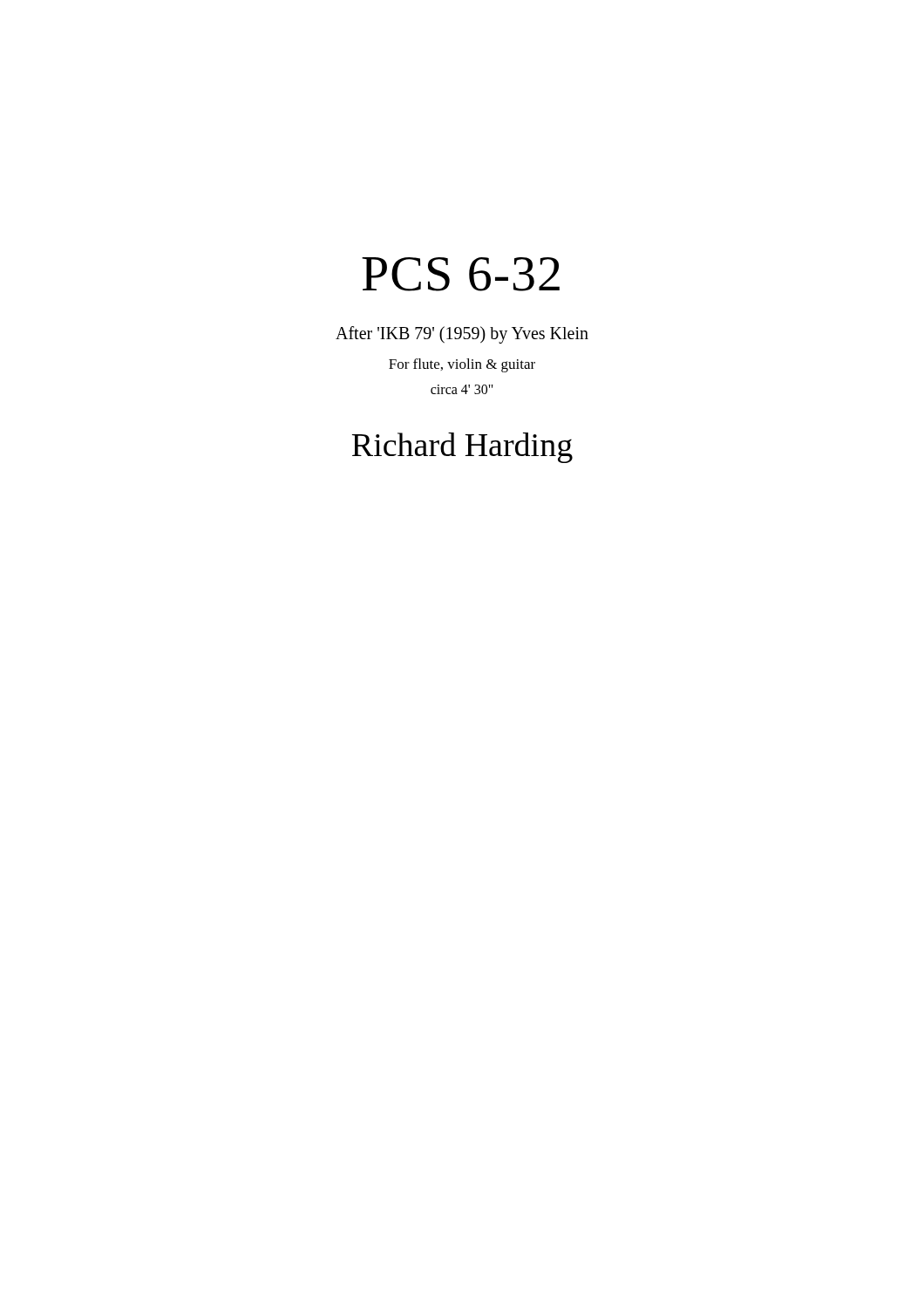Viewport: 924px width, 1308px height.
Task: Point to the text starting "circa 4' 30""
Action: 462,390
